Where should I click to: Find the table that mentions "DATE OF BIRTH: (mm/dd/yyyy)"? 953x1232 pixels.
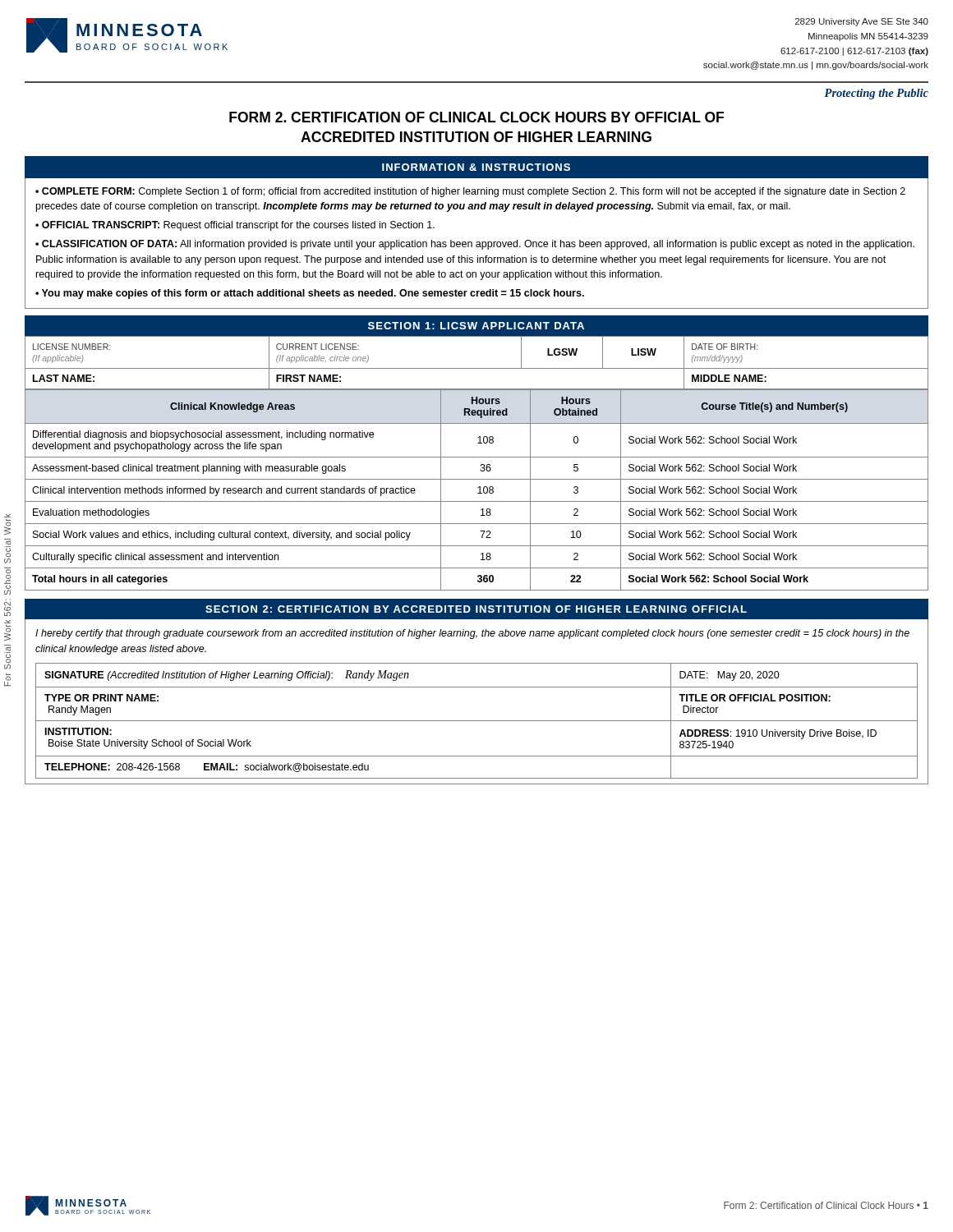click(476, 362)
